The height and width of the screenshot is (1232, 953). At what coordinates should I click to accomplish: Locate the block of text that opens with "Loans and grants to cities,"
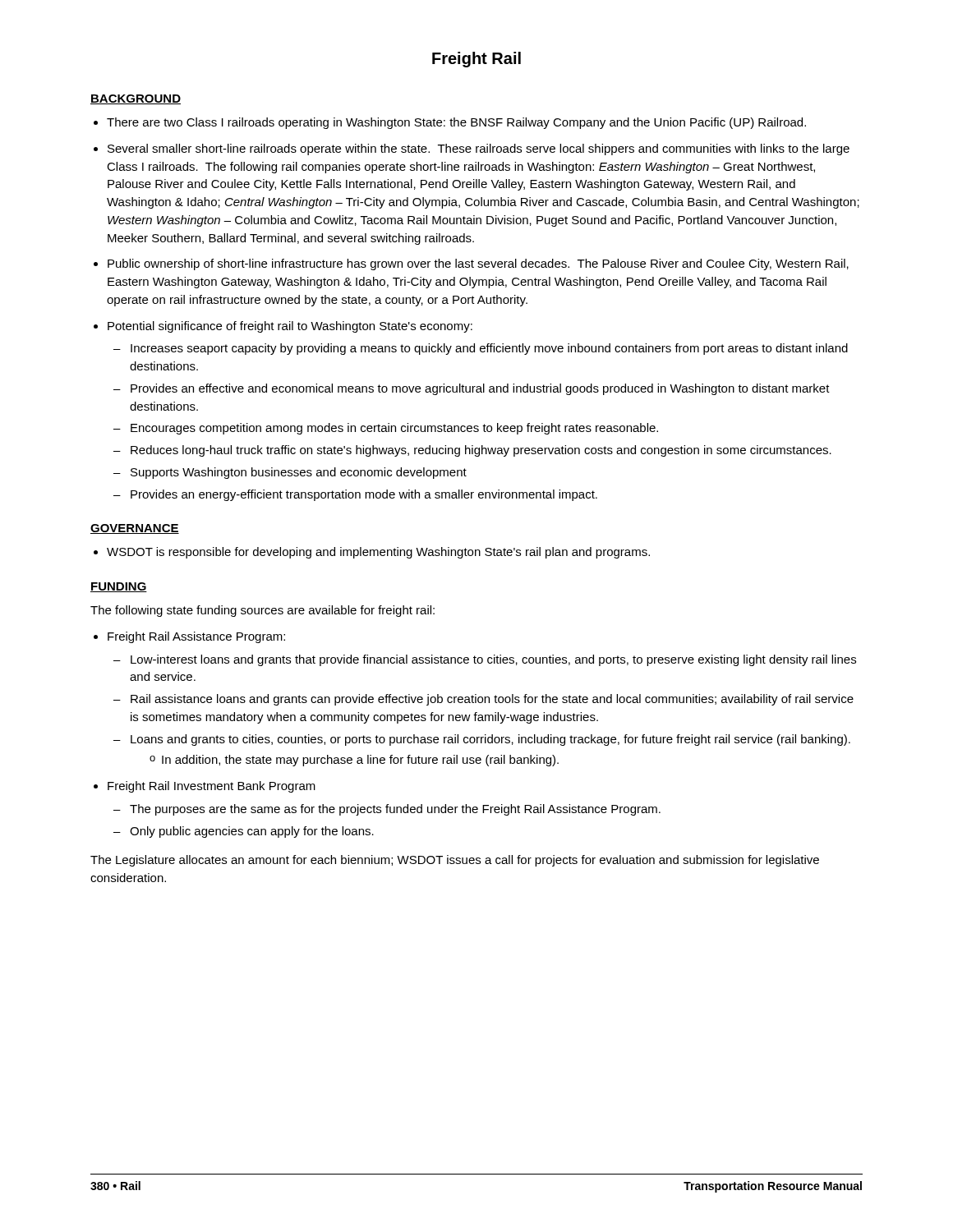[496, 750]
